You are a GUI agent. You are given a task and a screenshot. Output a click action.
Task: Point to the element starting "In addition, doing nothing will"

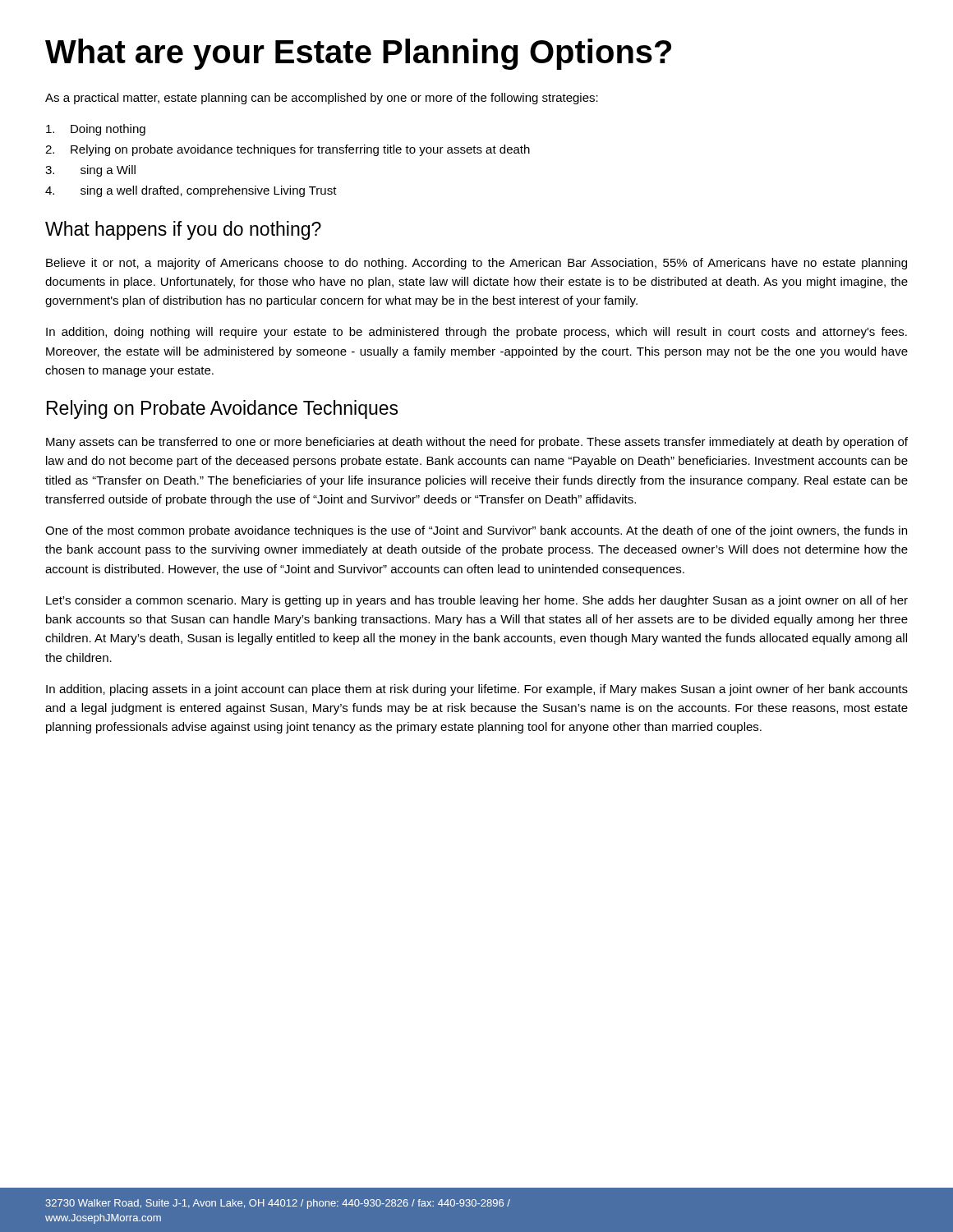pyautogui.click(x=476, y=351)
